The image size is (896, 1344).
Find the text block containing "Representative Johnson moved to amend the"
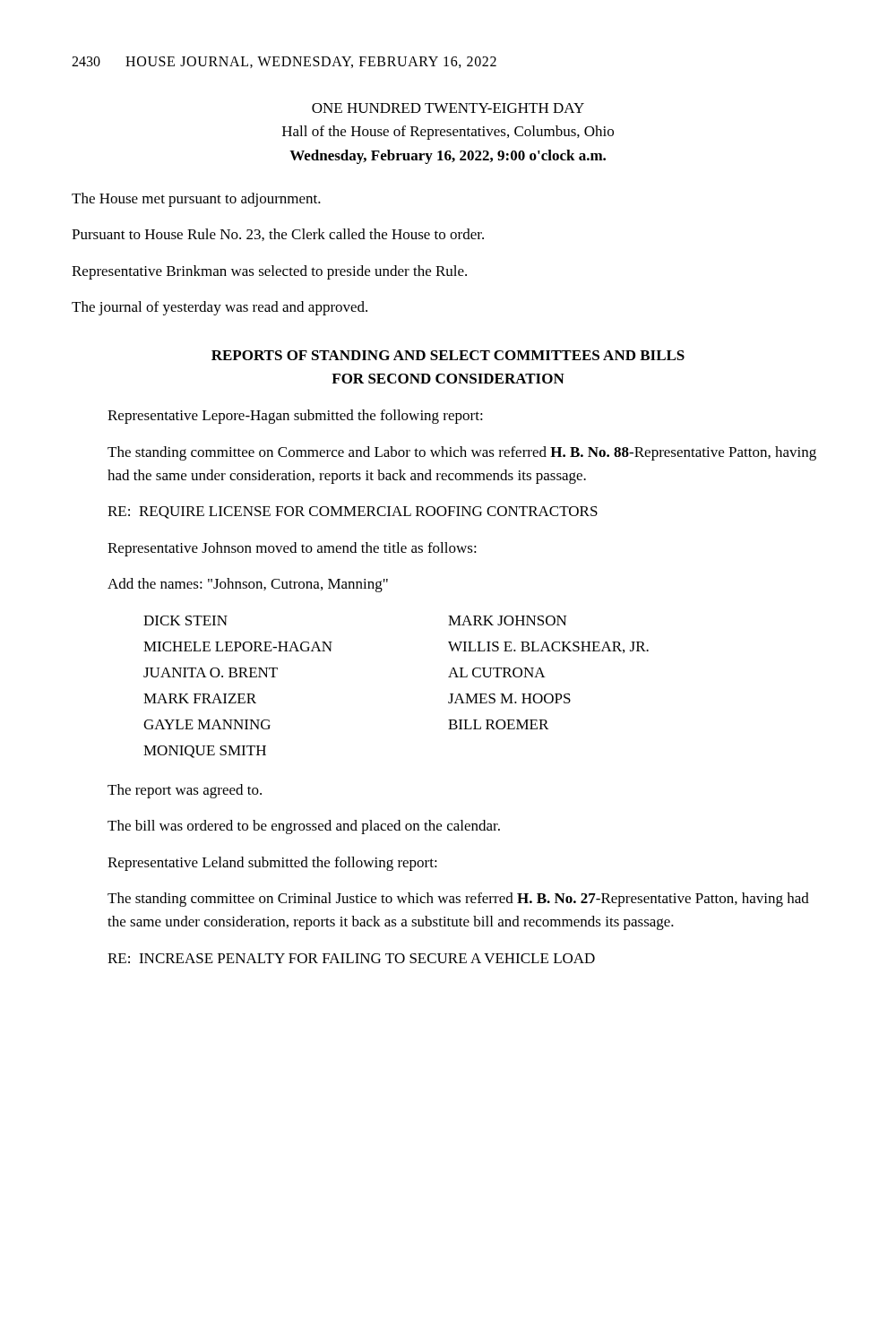[292, 548]
